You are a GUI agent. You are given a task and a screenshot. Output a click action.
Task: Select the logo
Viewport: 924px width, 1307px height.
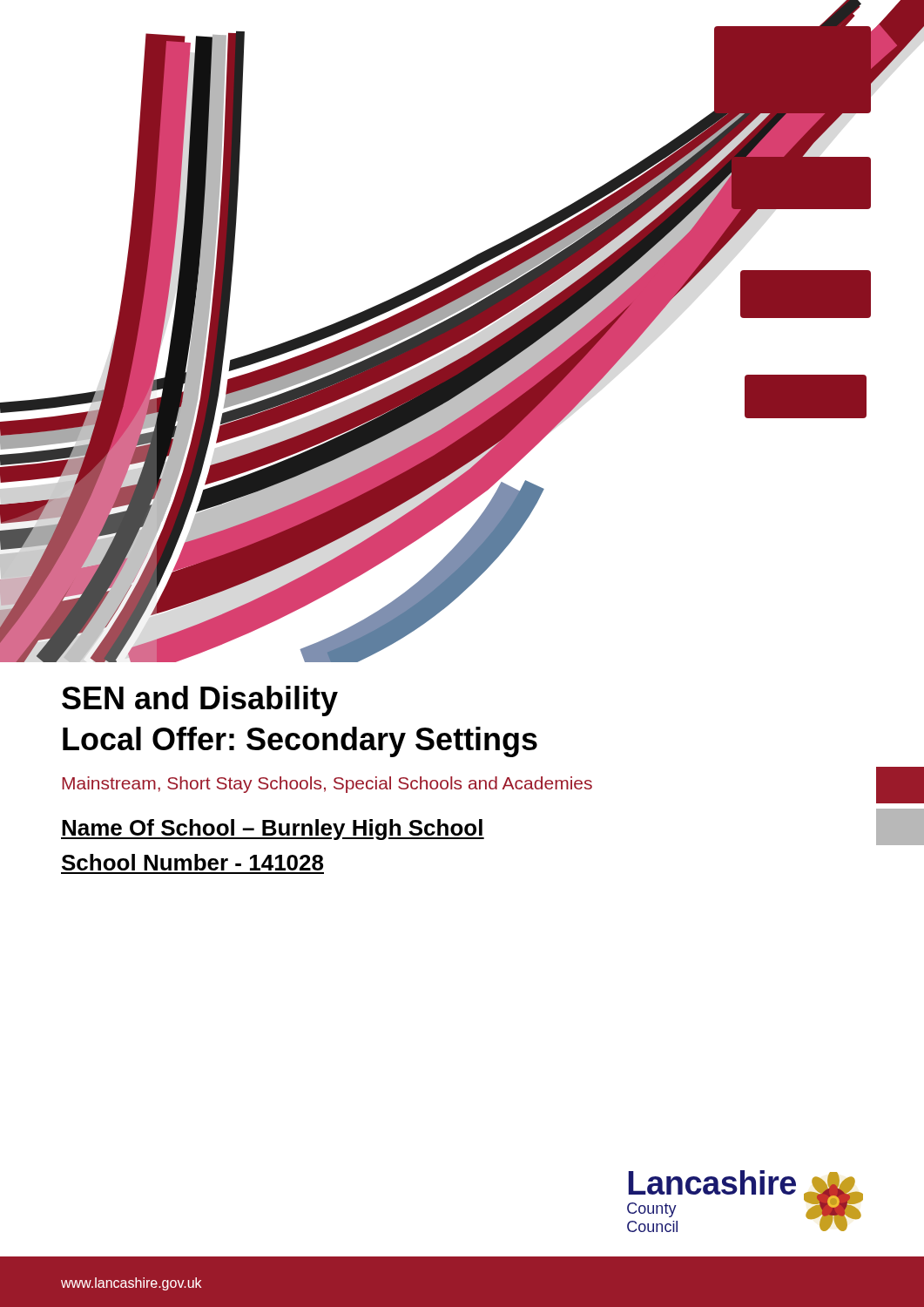click(745, 1202)
